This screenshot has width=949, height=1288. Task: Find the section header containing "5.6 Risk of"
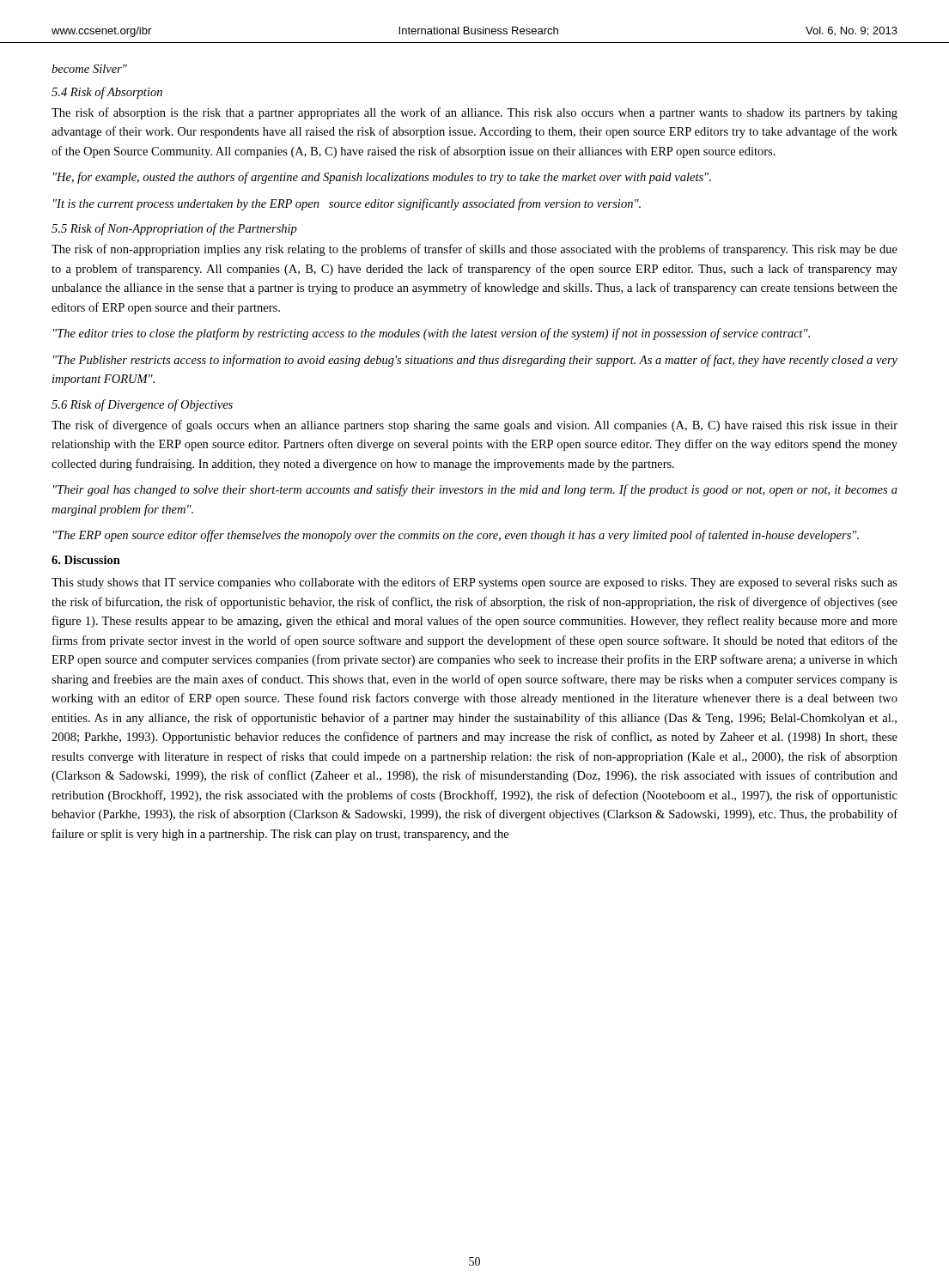point(142,404)
